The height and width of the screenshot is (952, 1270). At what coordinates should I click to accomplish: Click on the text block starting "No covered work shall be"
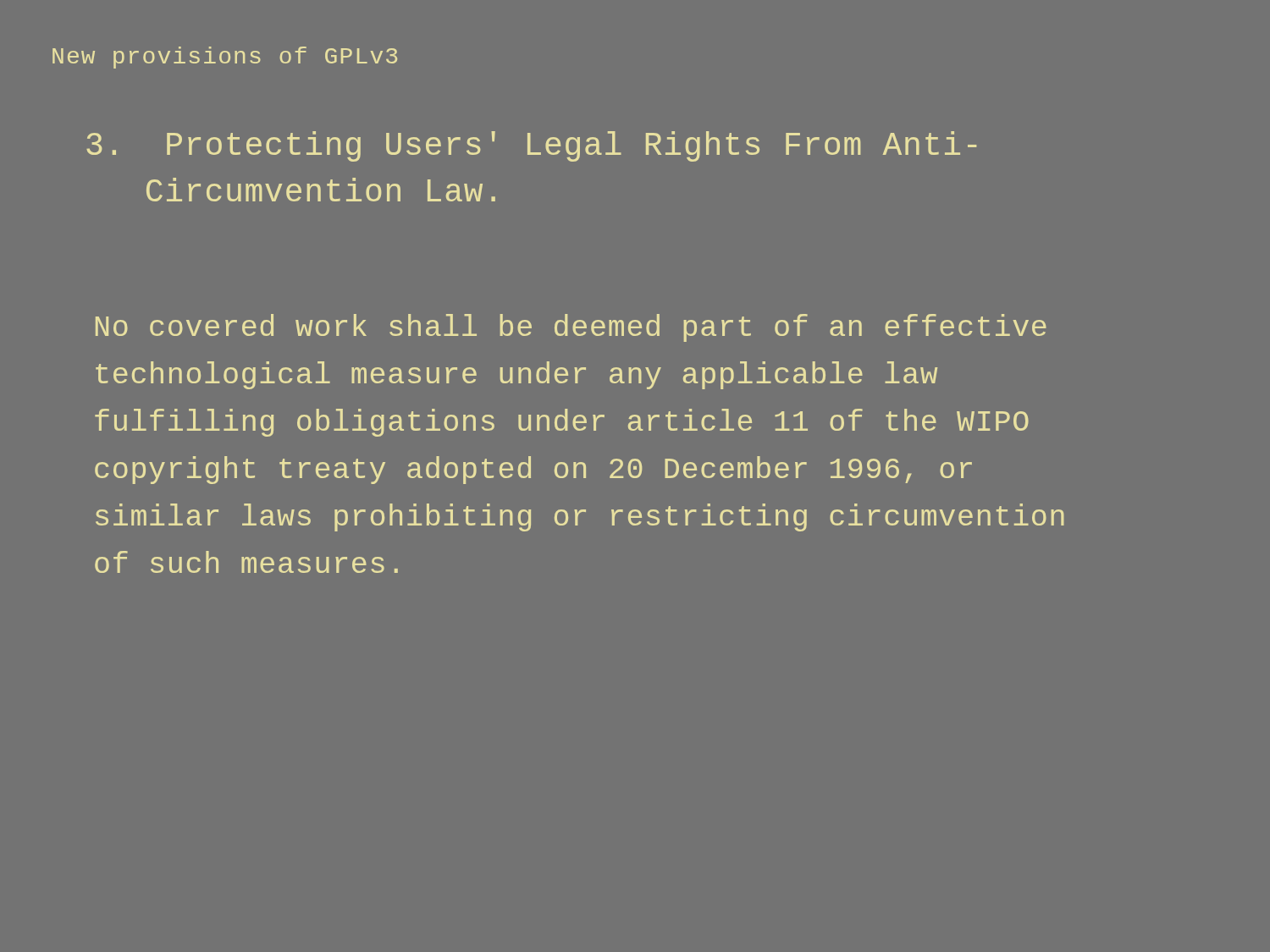coord(580,447)
